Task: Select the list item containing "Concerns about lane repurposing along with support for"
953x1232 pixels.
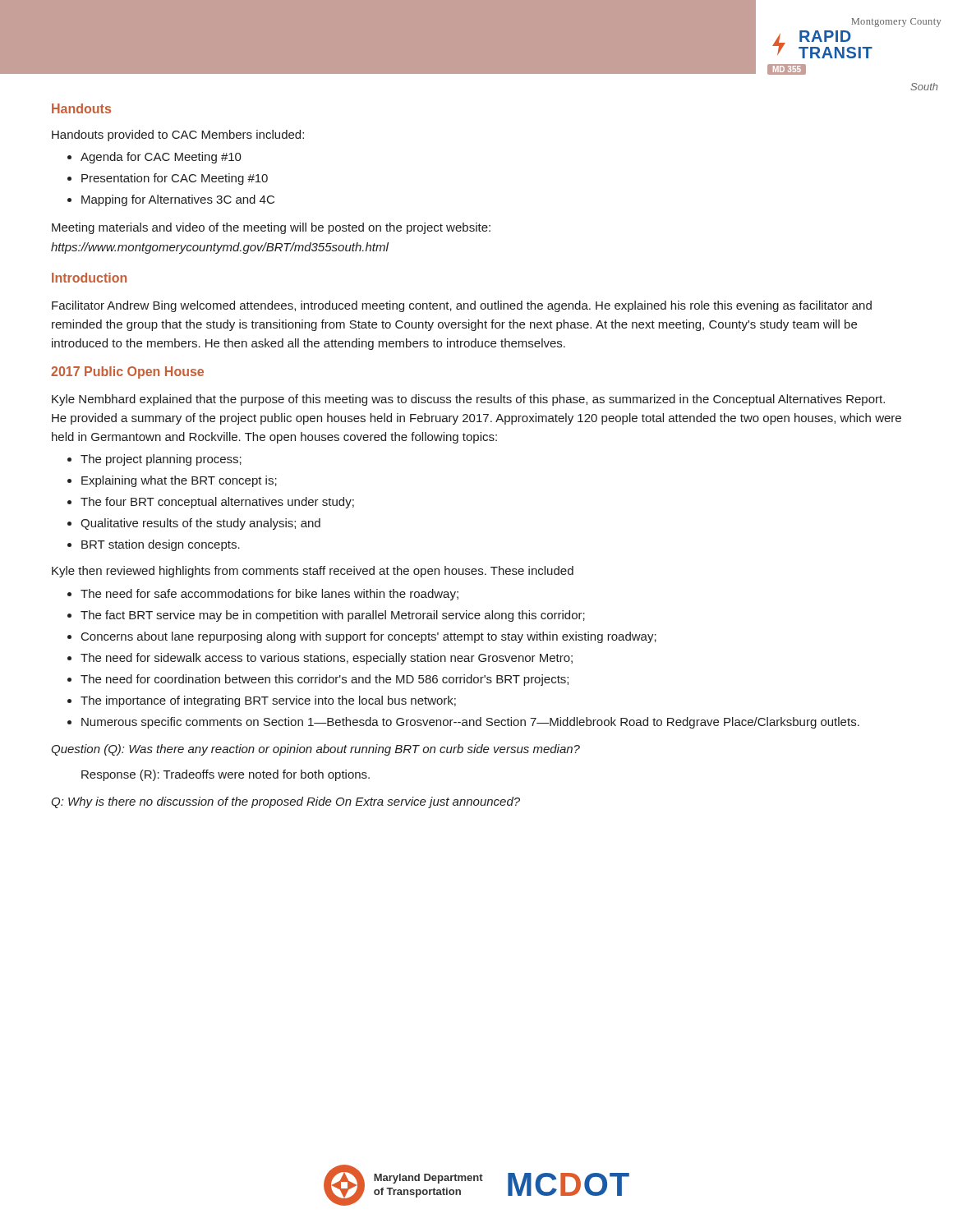Action: pos(369,636)
